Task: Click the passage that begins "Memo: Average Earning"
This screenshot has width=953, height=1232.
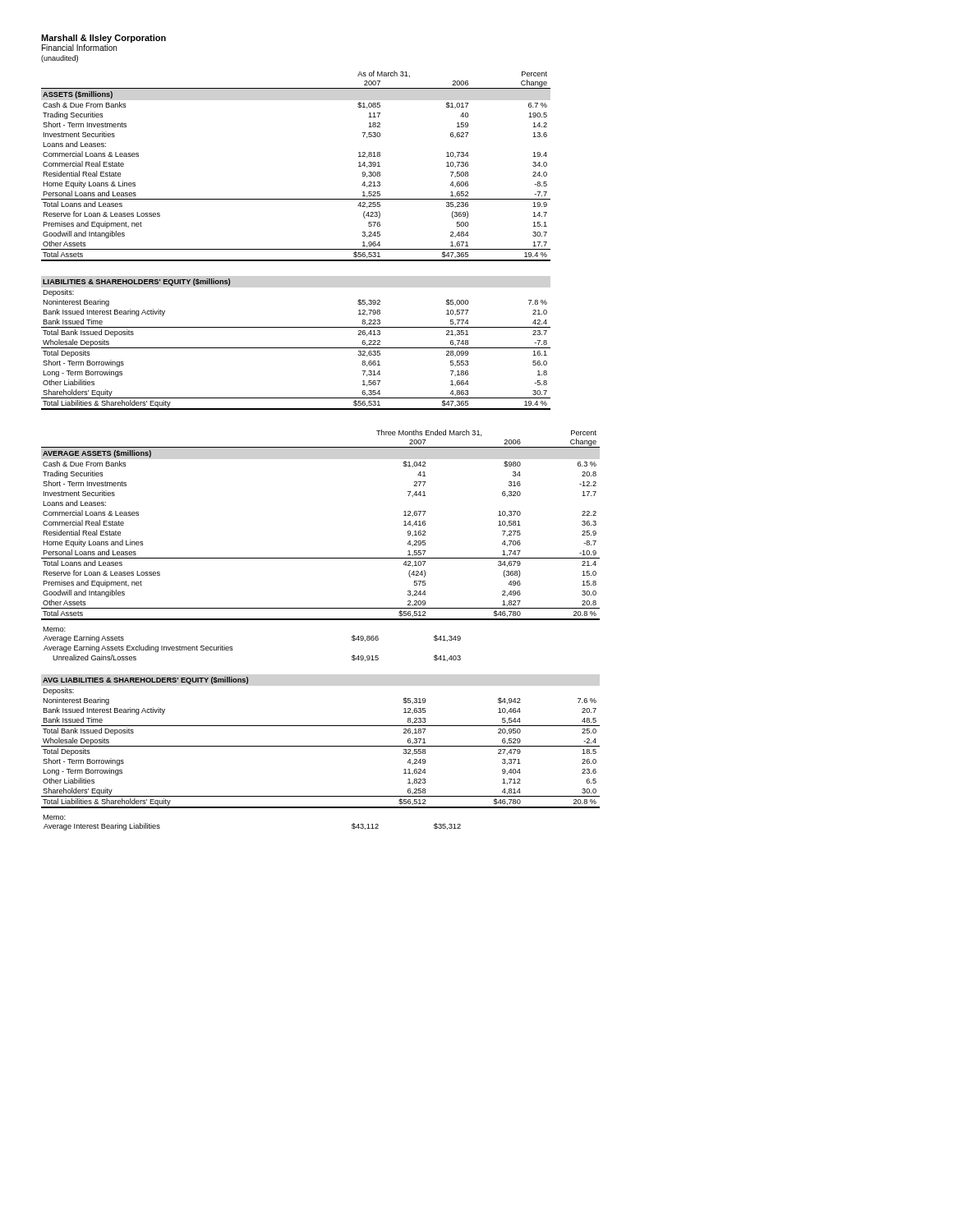Action: [54, 629]
